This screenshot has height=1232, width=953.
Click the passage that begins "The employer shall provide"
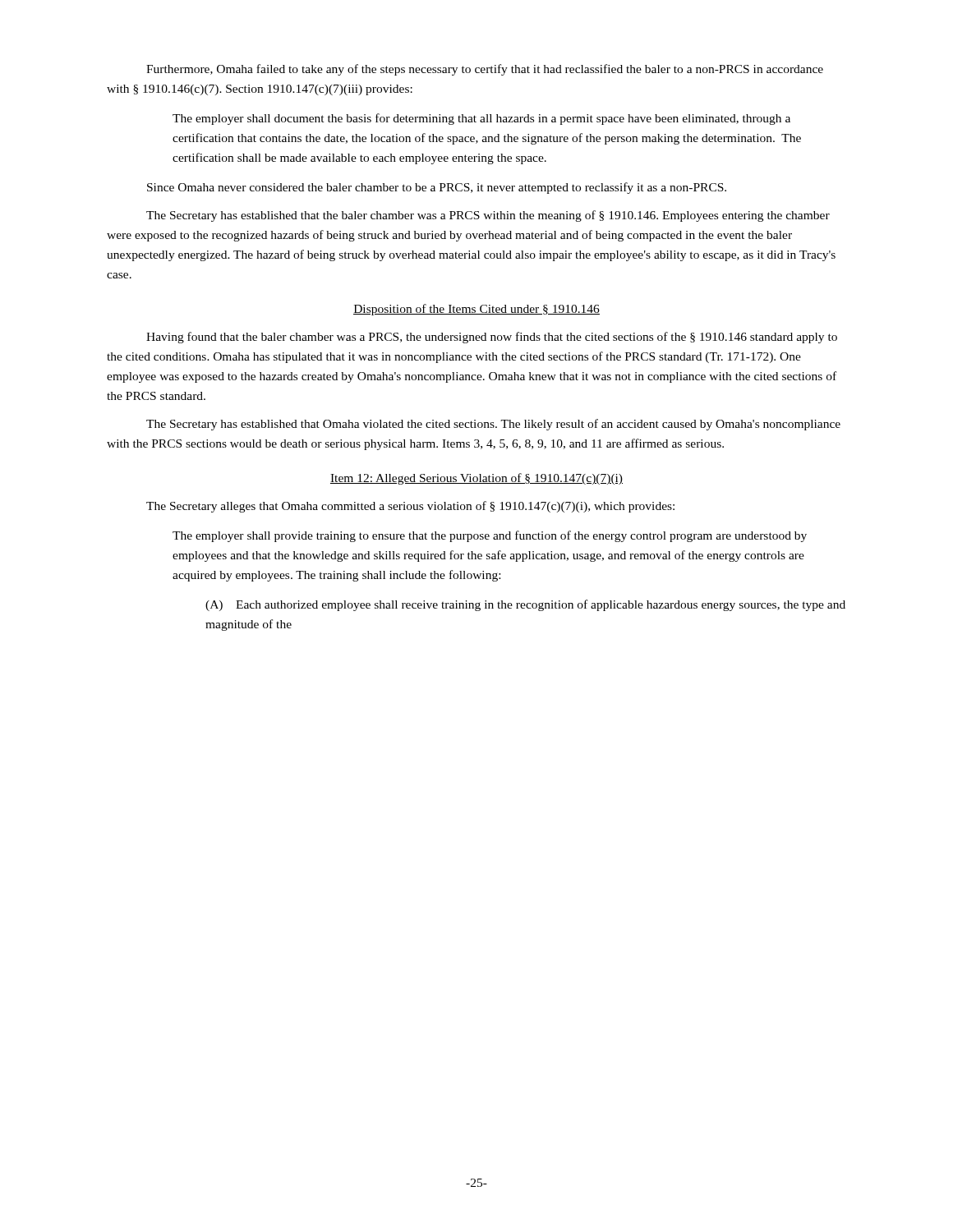click(x=509, y=556)
